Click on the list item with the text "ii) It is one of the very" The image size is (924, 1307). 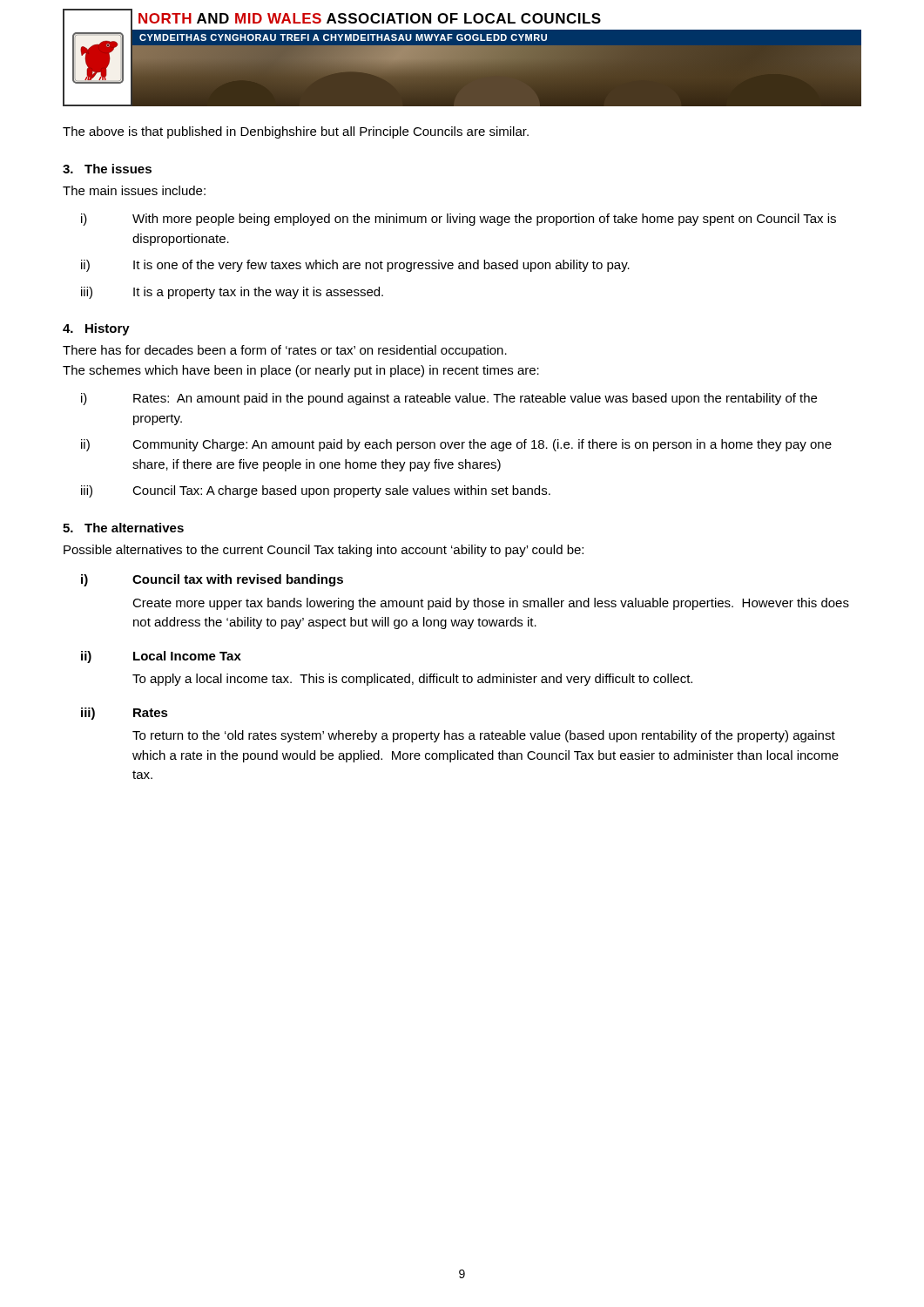(462, 265)
